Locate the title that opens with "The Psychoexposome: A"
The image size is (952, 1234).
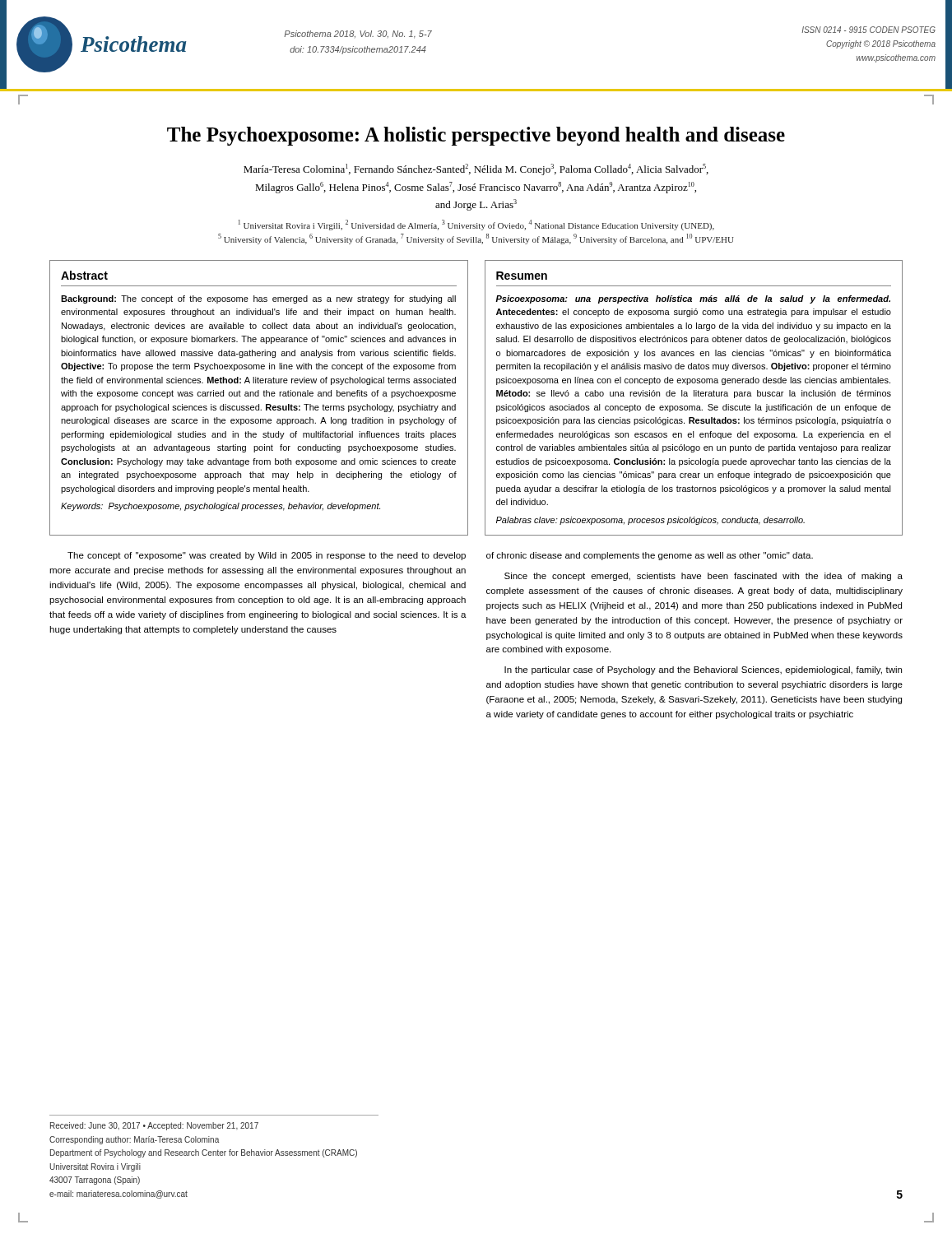476,135
